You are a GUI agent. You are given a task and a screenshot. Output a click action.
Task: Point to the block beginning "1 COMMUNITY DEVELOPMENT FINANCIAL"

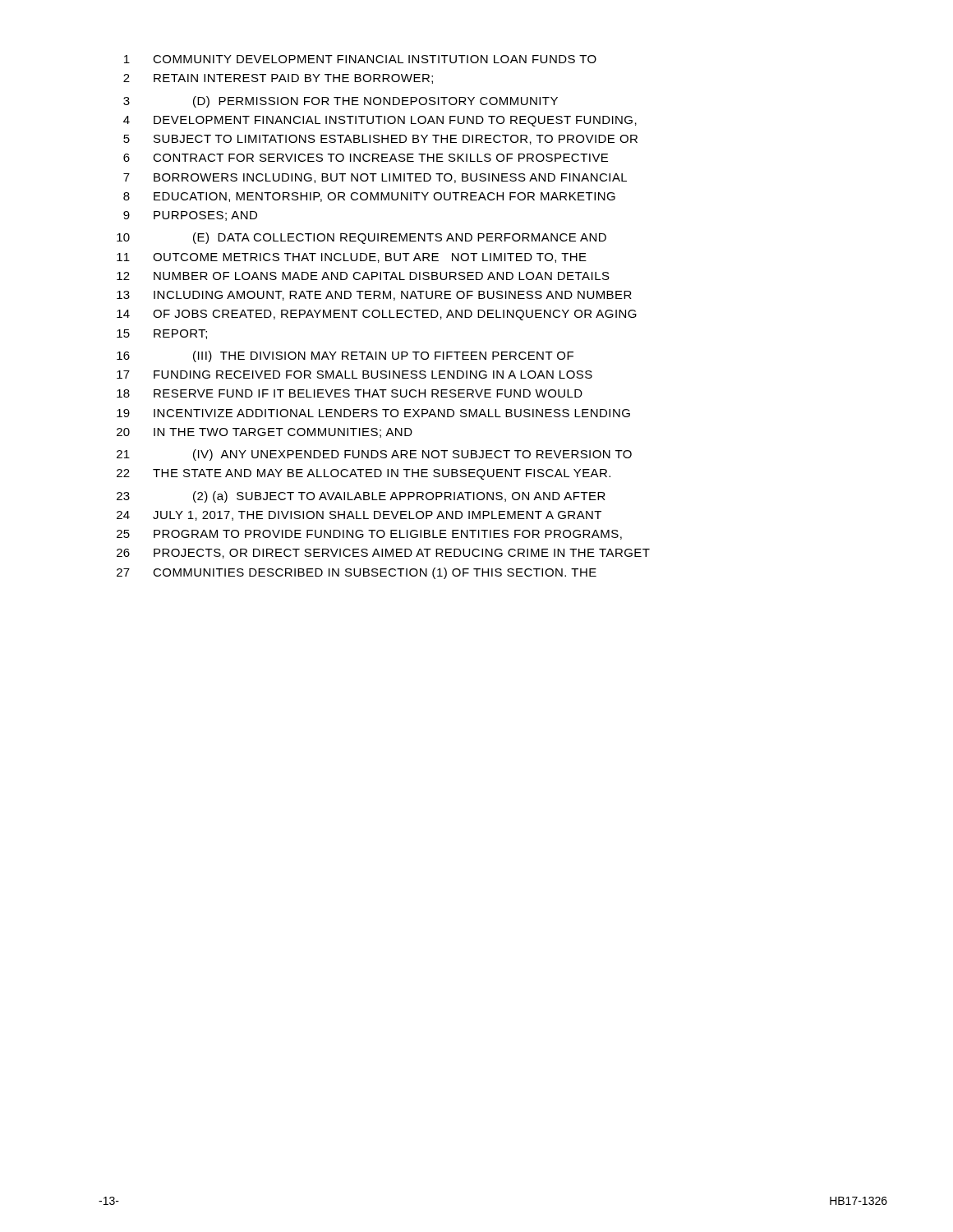(x=493, y=59)
